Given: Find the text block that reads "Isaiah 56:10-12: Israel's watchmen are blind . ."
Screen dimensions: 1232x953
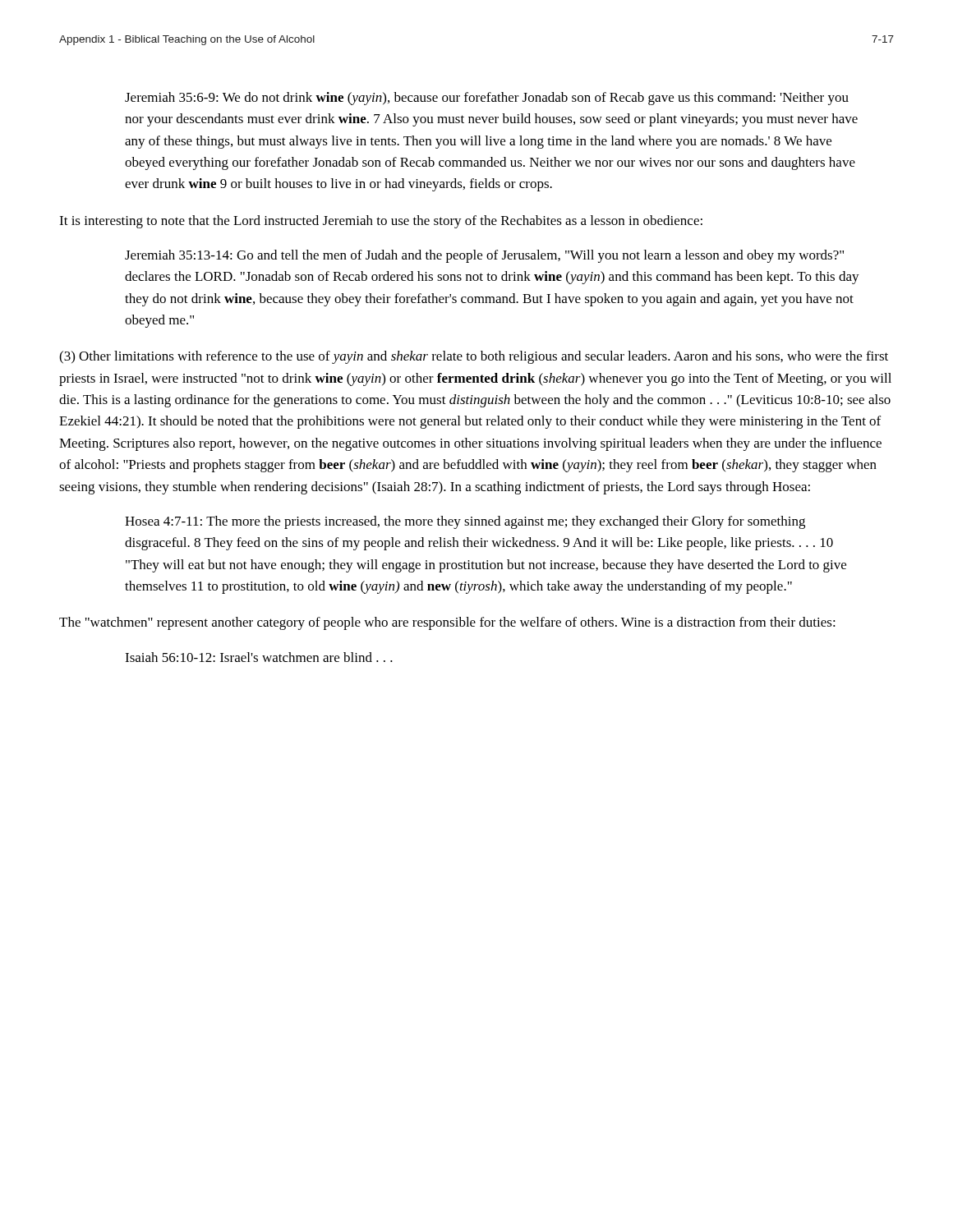Looking at the screenshot, I should (x=259, y=657).
